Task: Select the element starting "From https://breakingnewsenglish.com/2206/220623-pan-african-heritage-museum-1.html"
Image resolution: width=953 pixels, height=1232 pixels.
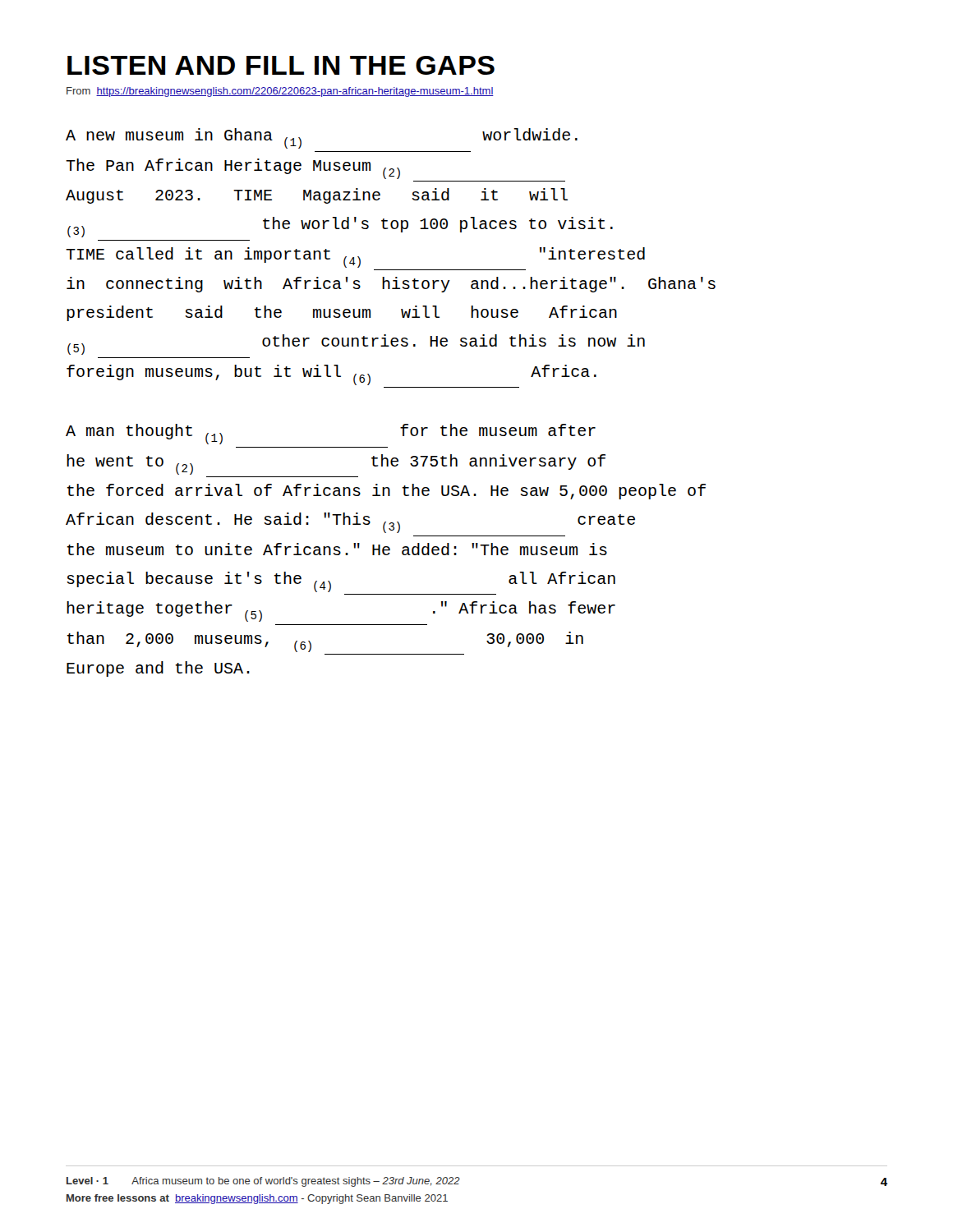Action: click(x=279, y=91)
